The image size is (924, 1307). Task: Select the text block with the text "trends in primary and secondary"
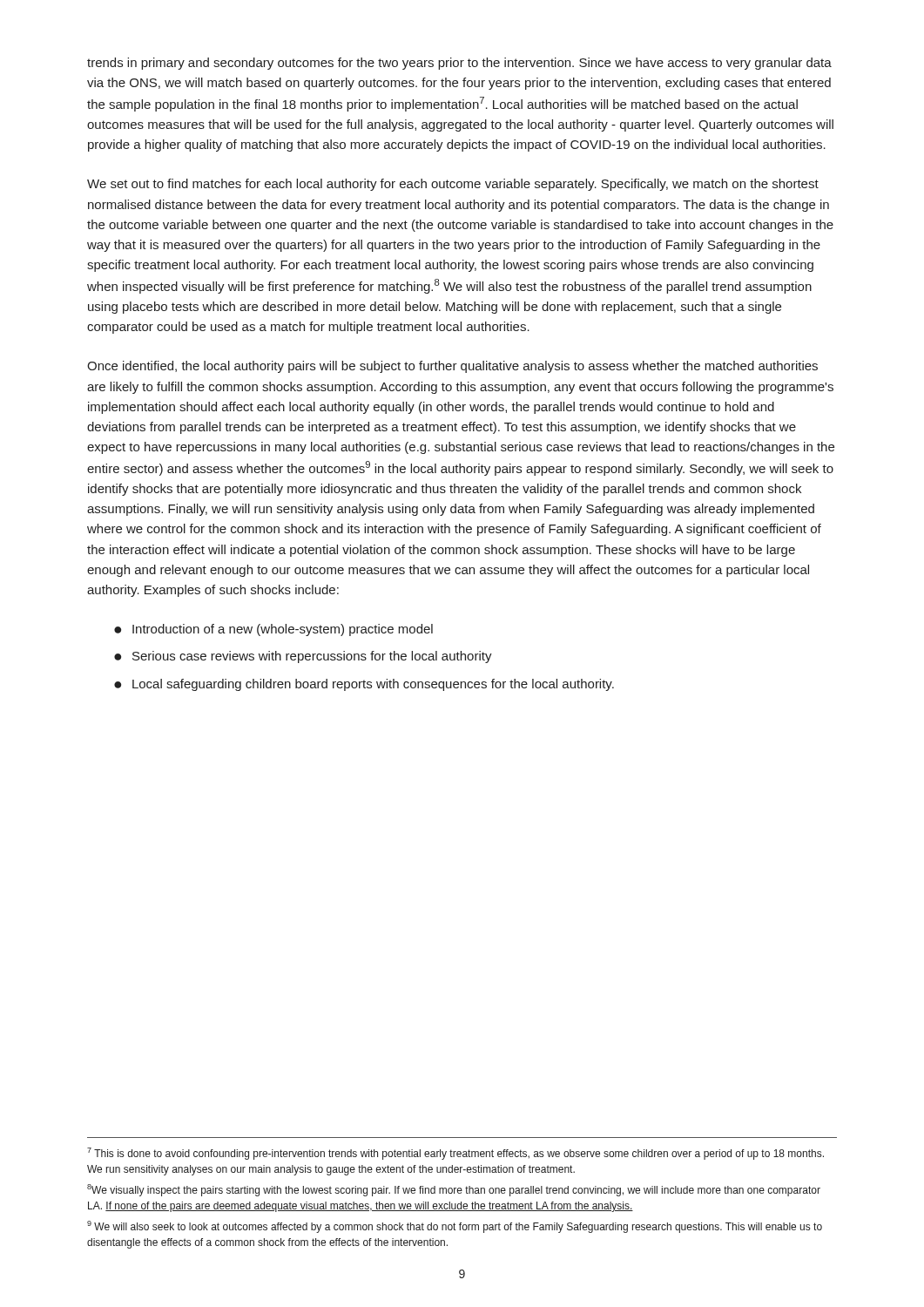click(461, 103)
